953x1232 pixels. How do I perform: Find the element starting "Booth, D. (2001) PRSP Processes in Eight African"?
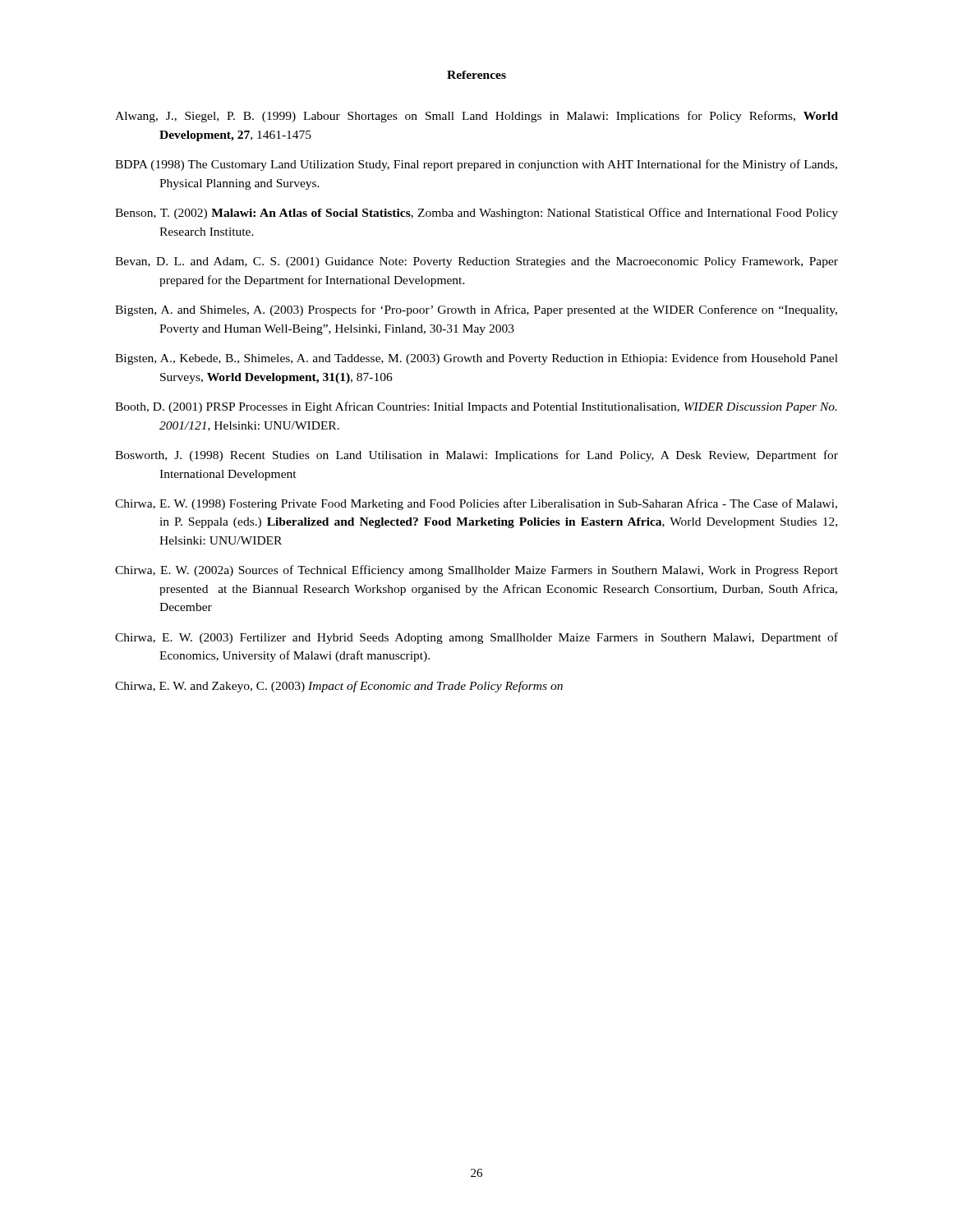pos(476,415)
